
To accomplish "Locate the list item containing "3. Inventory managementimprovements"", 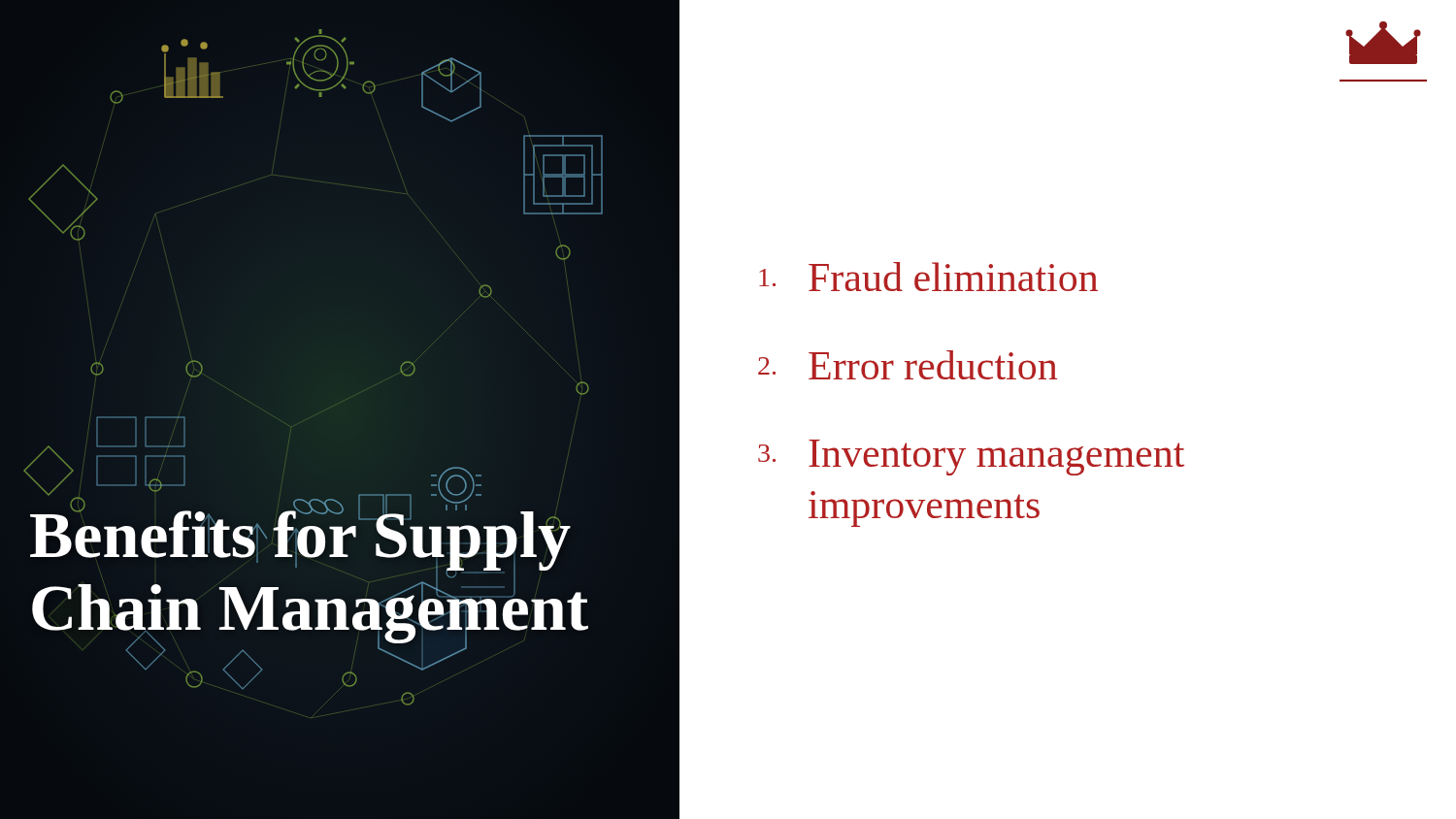I will [971, 479].
